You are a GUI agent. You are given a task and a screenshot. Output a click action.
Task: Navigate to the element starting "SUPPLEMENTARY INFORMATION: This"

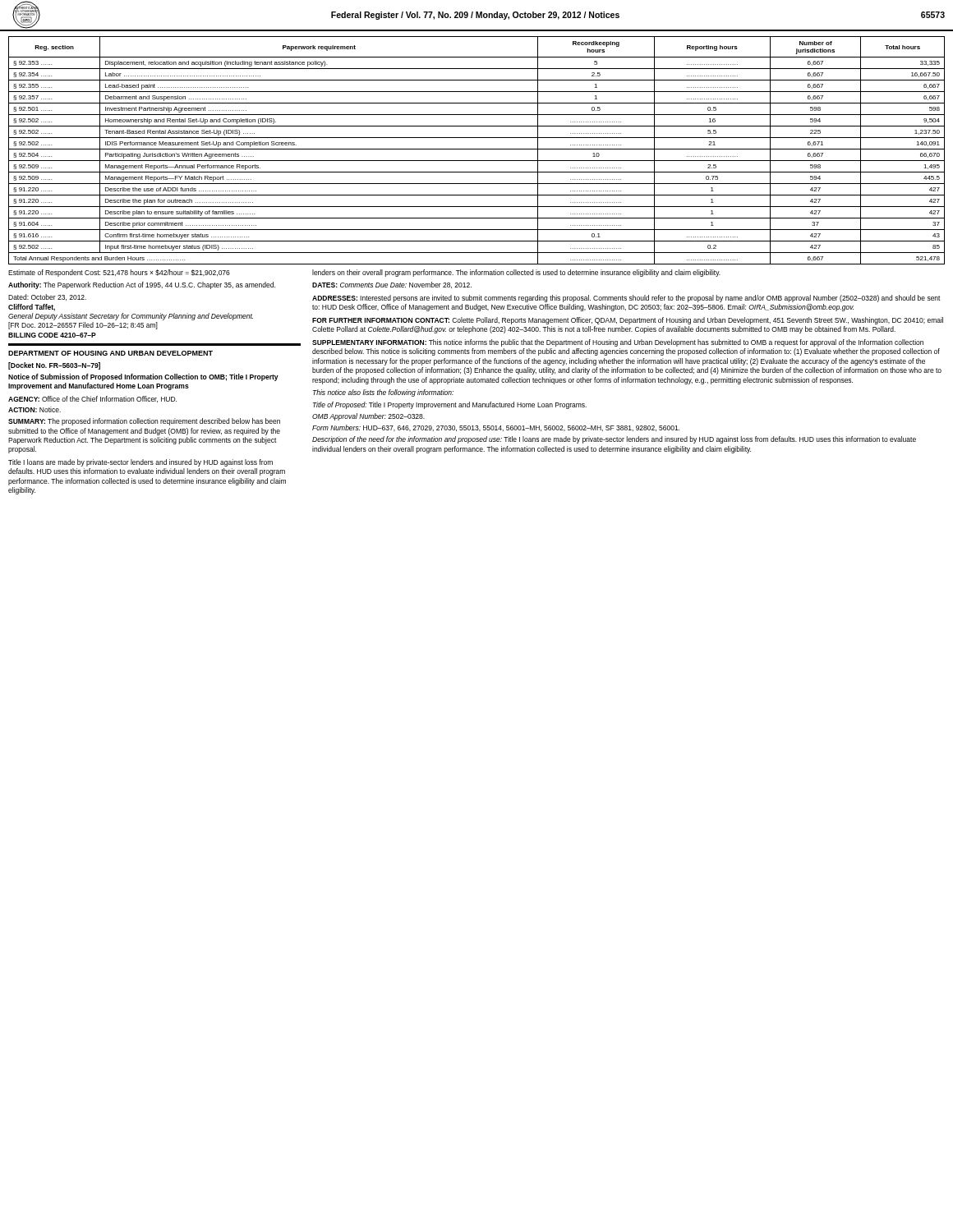[x=627, y=361]
